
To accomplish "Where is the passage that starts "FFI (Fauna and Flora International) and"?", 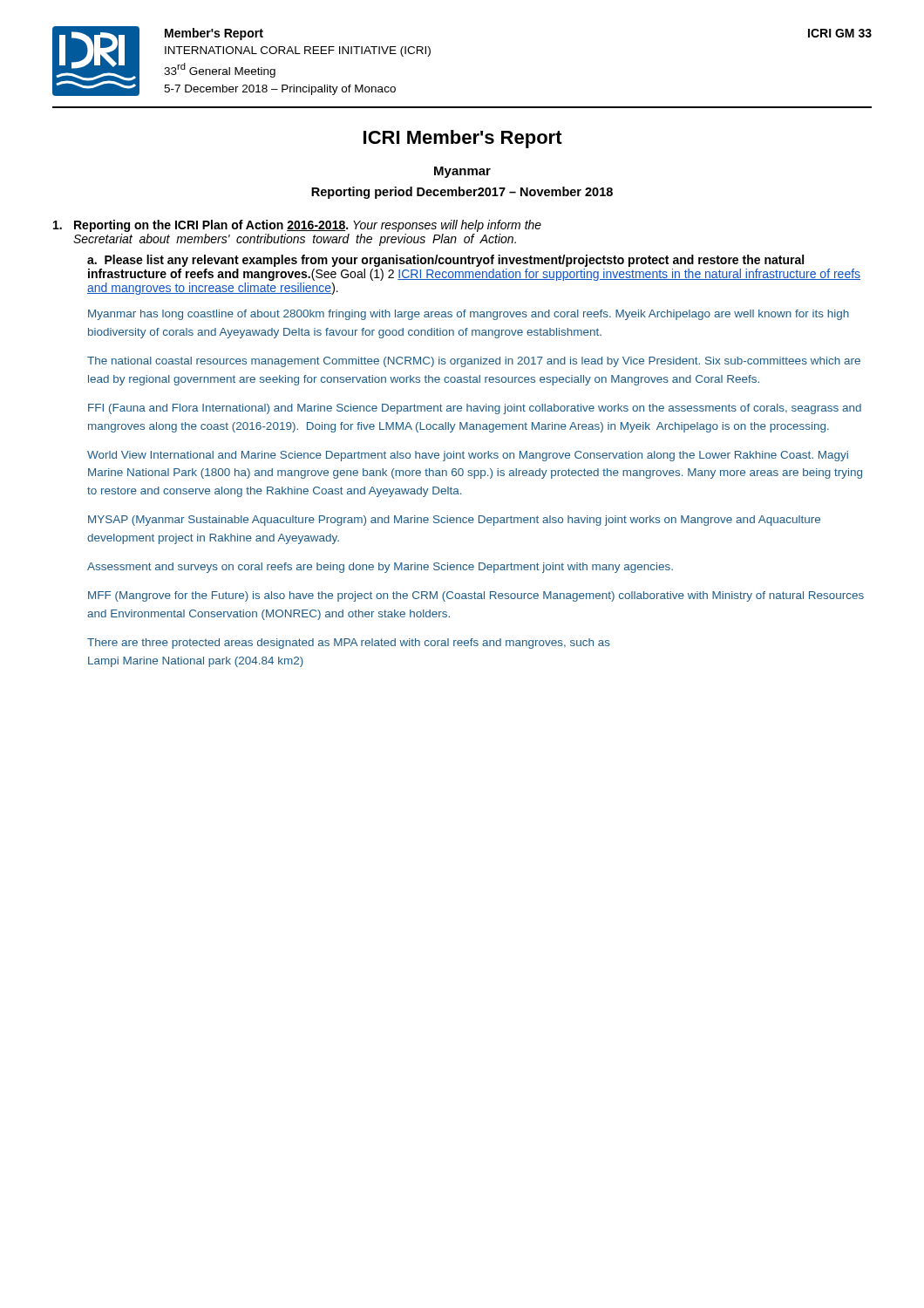I will click(x=474, y=417).
